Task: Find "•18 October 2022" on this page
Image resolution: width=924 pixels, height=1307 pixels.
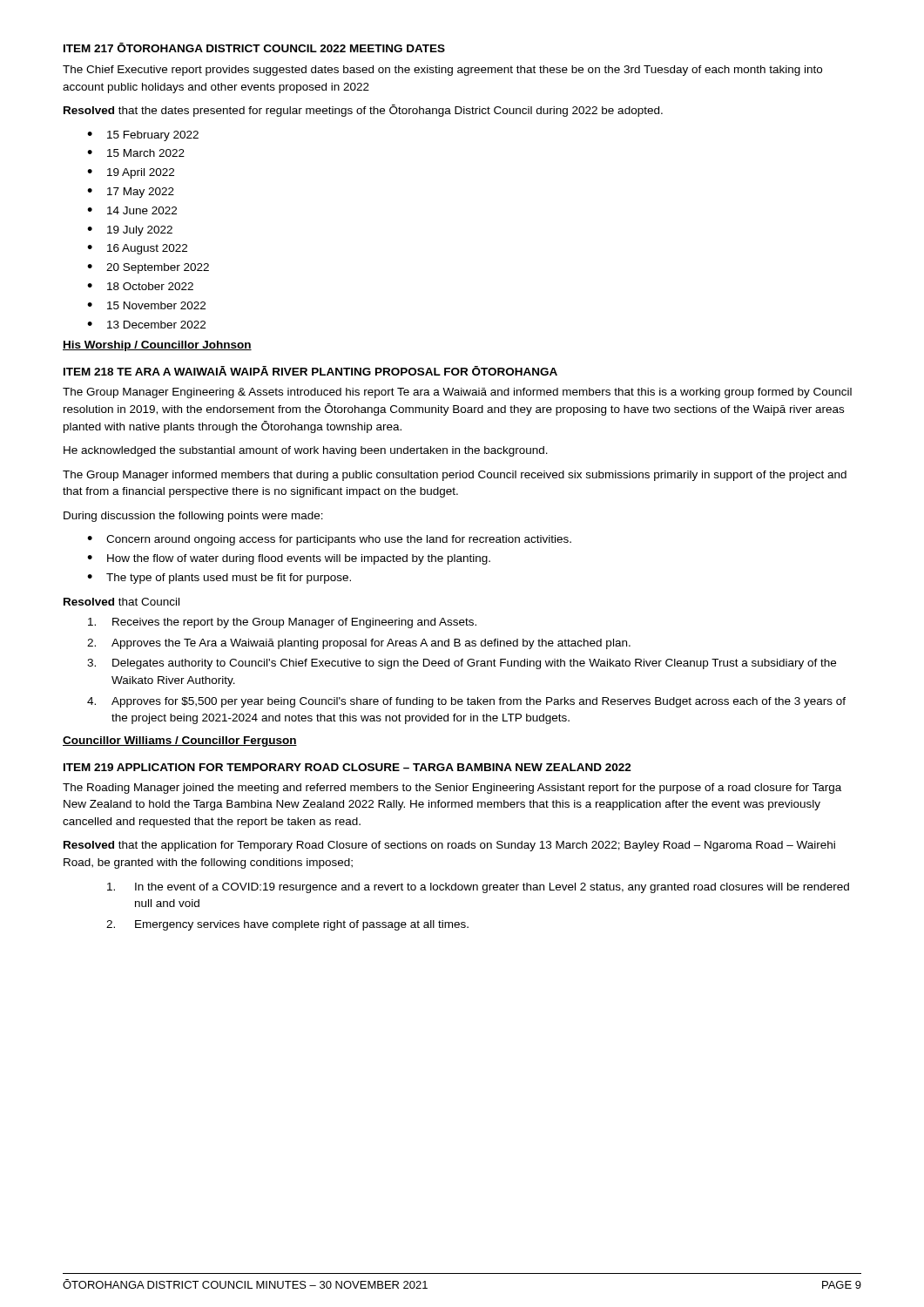Action: pos(140,286)
